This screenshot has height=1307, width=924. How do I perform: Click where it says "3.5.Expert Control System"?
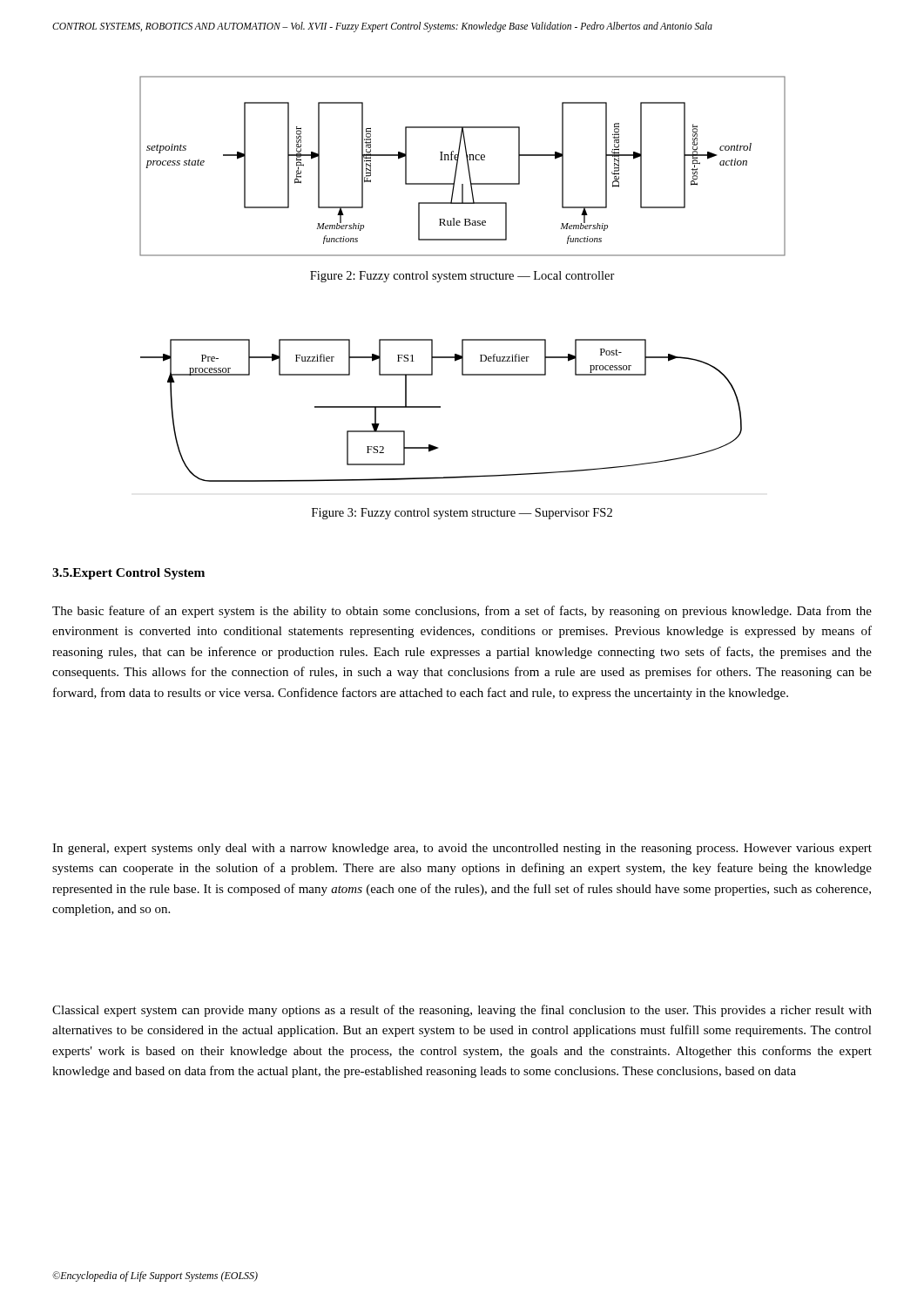pos(129,572)
